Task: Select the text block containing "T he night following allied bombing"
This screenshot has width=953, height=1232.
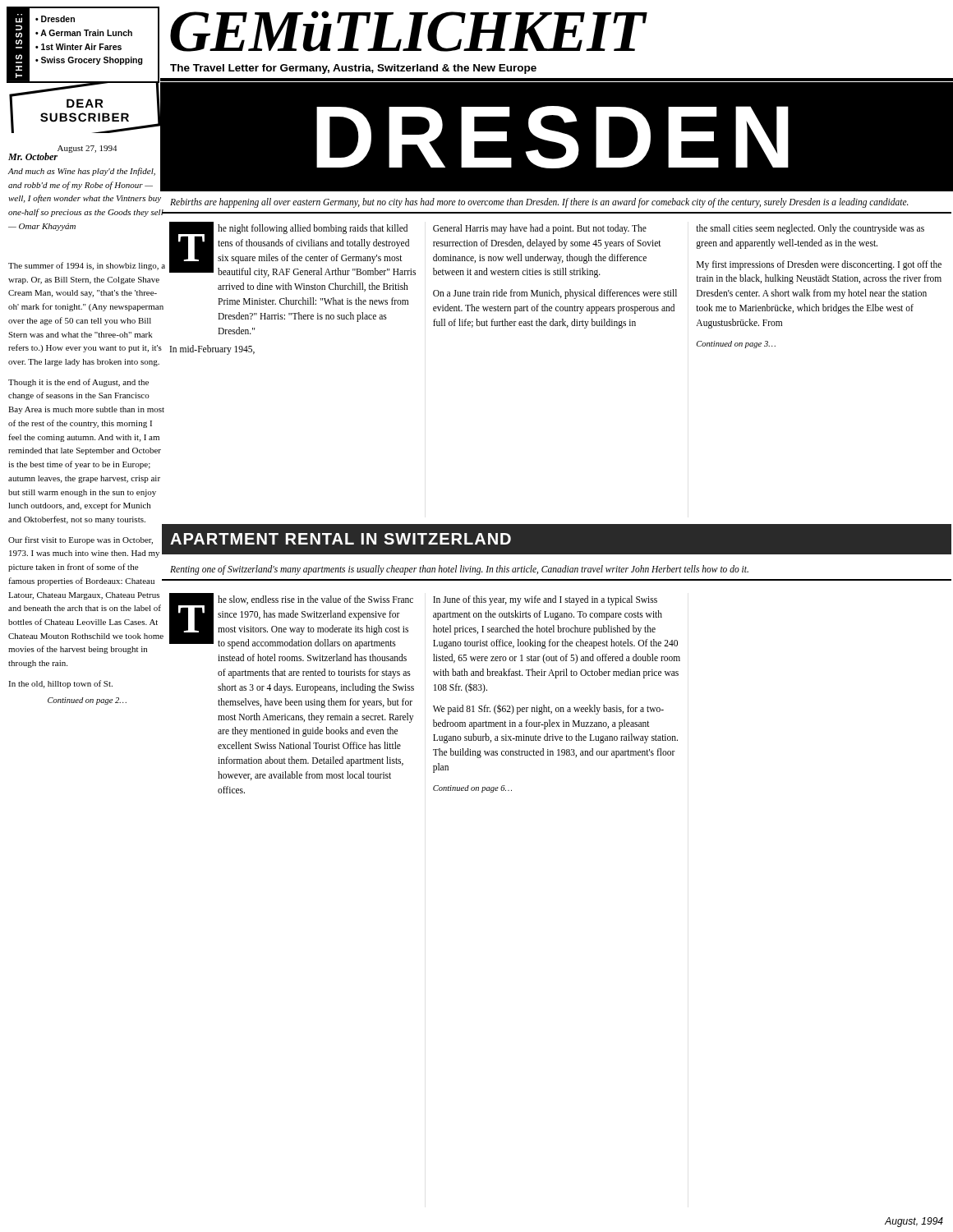Action: point(293,289)
